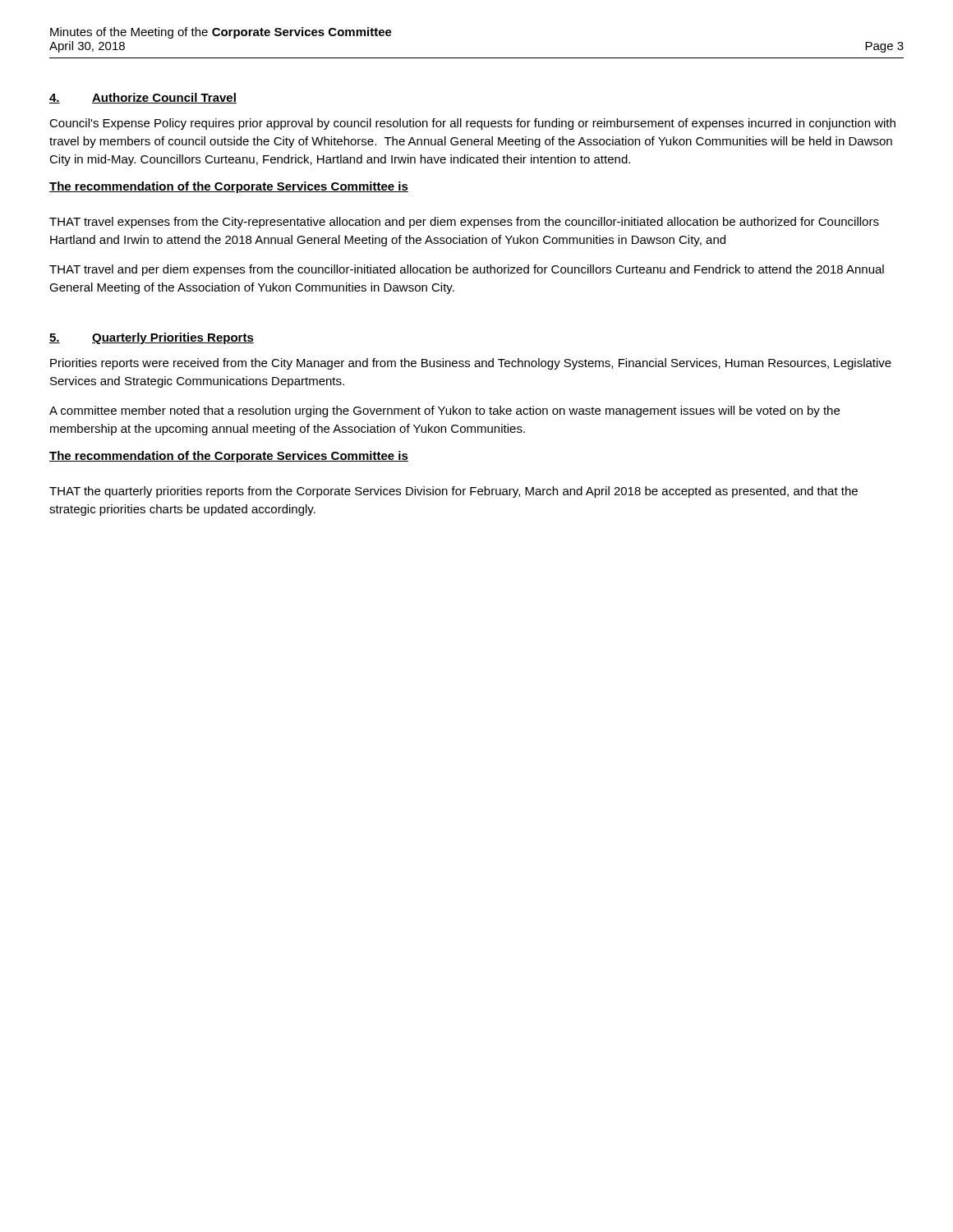Find the text block that says "A committee member"

click(445, 419)
